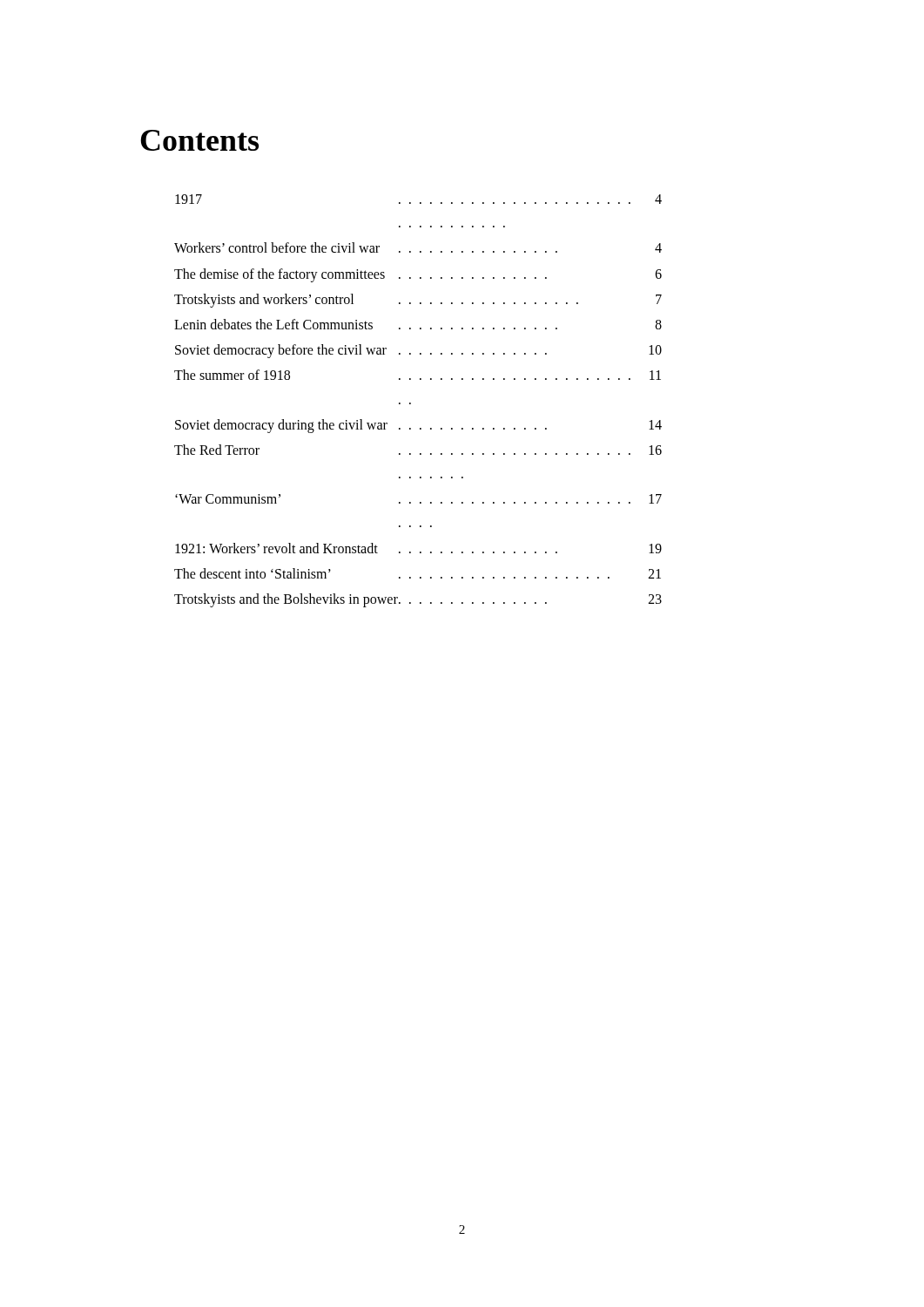Find the table that mentions ". . ."
The height and width of the screenshot is (1307, 924).
point(418,399)
